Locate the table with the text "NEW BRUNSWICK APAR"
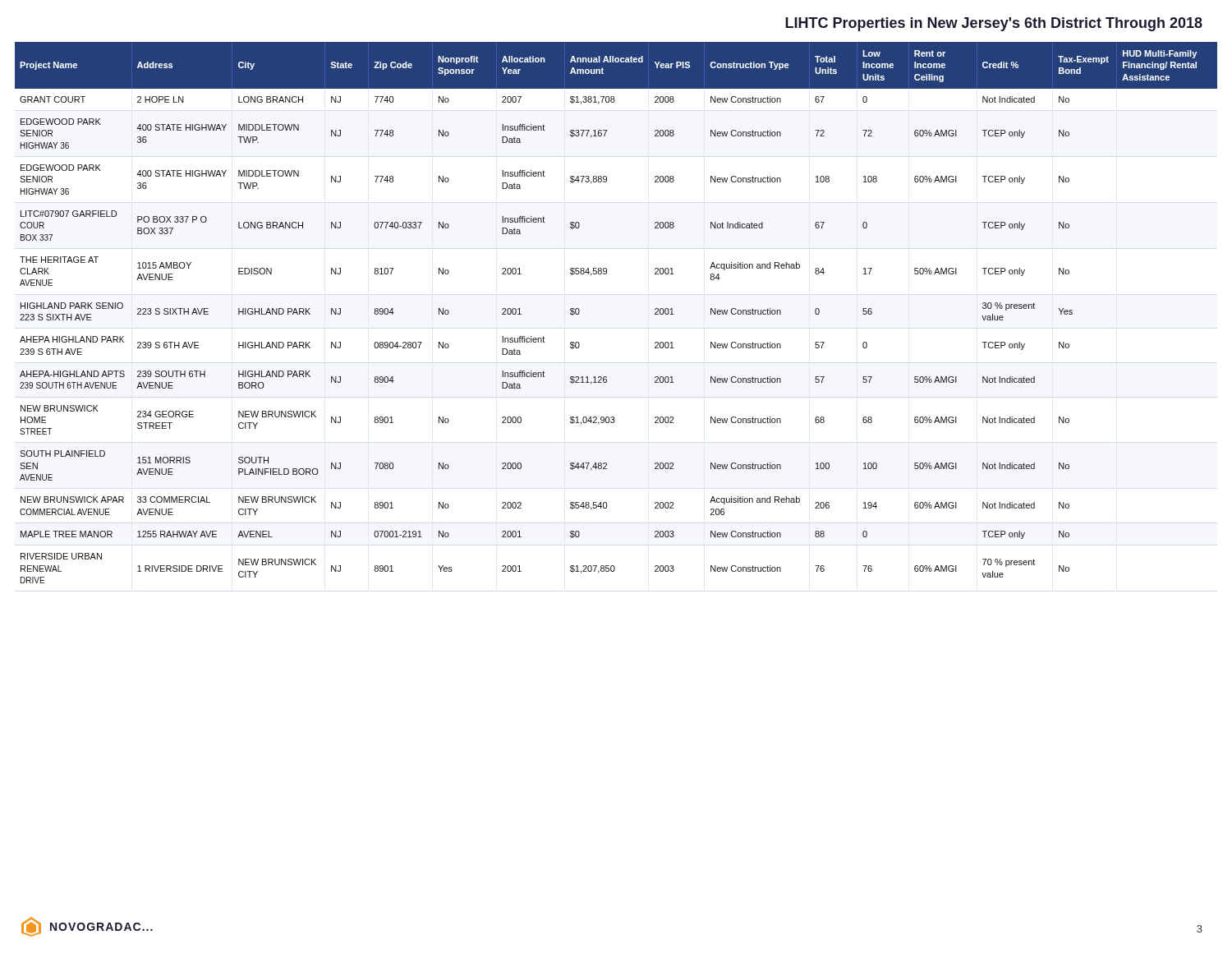 616,317
